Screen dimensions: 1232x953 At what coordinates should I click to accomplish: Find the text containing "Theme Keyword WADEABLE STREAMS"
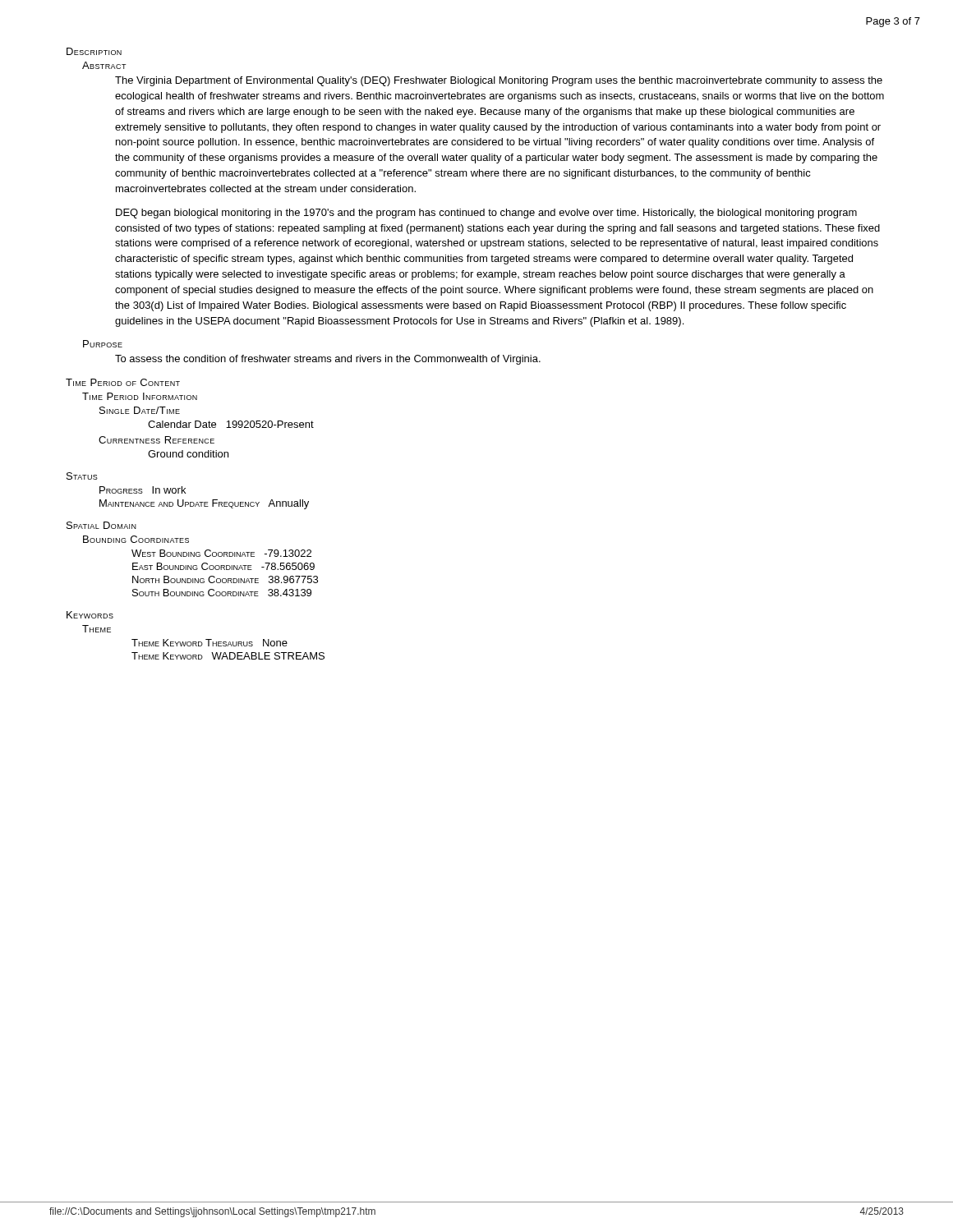click(228, 656)
